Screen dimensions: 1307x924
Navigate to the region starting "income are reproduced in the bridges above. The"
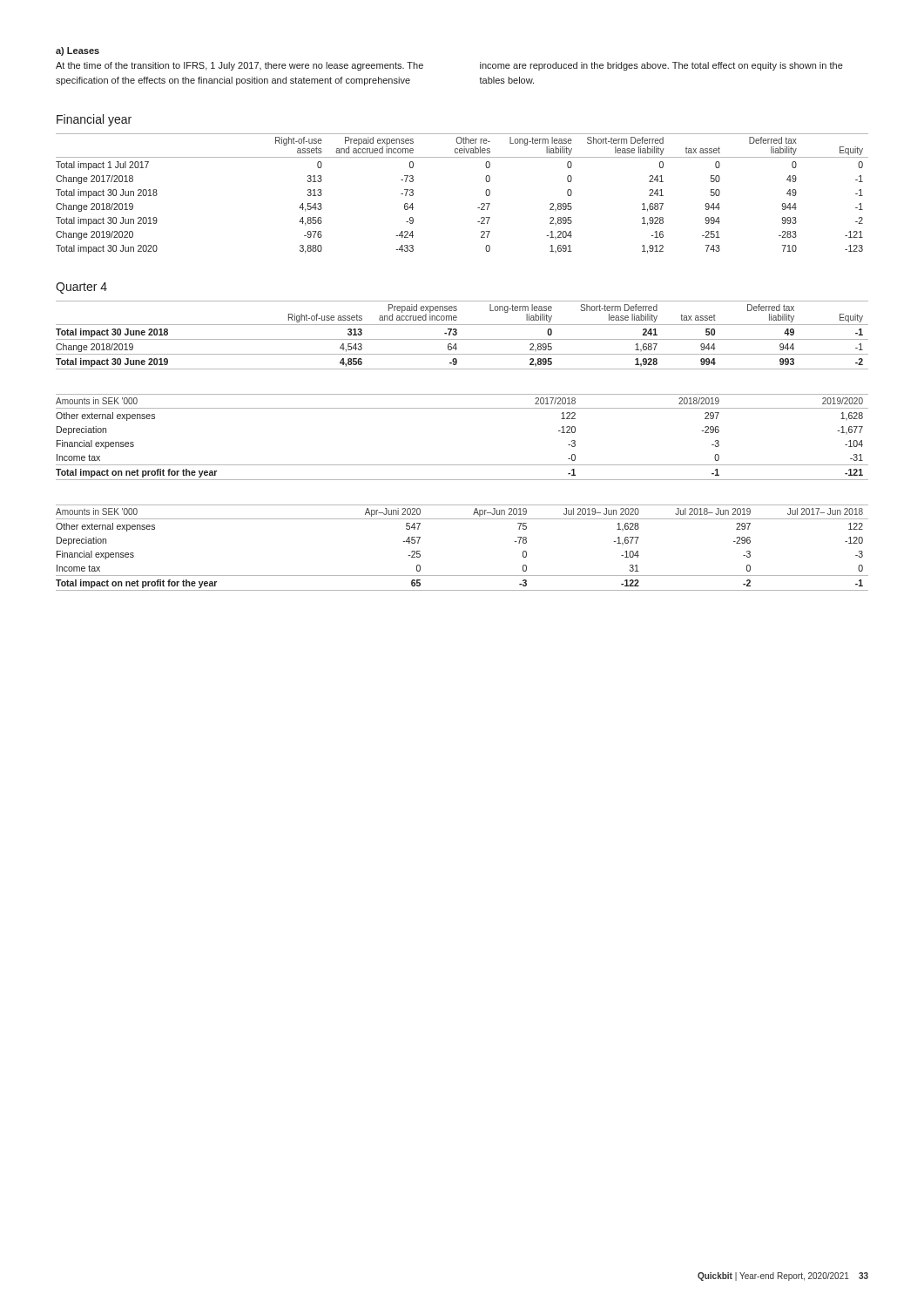(x=661, y=73)
